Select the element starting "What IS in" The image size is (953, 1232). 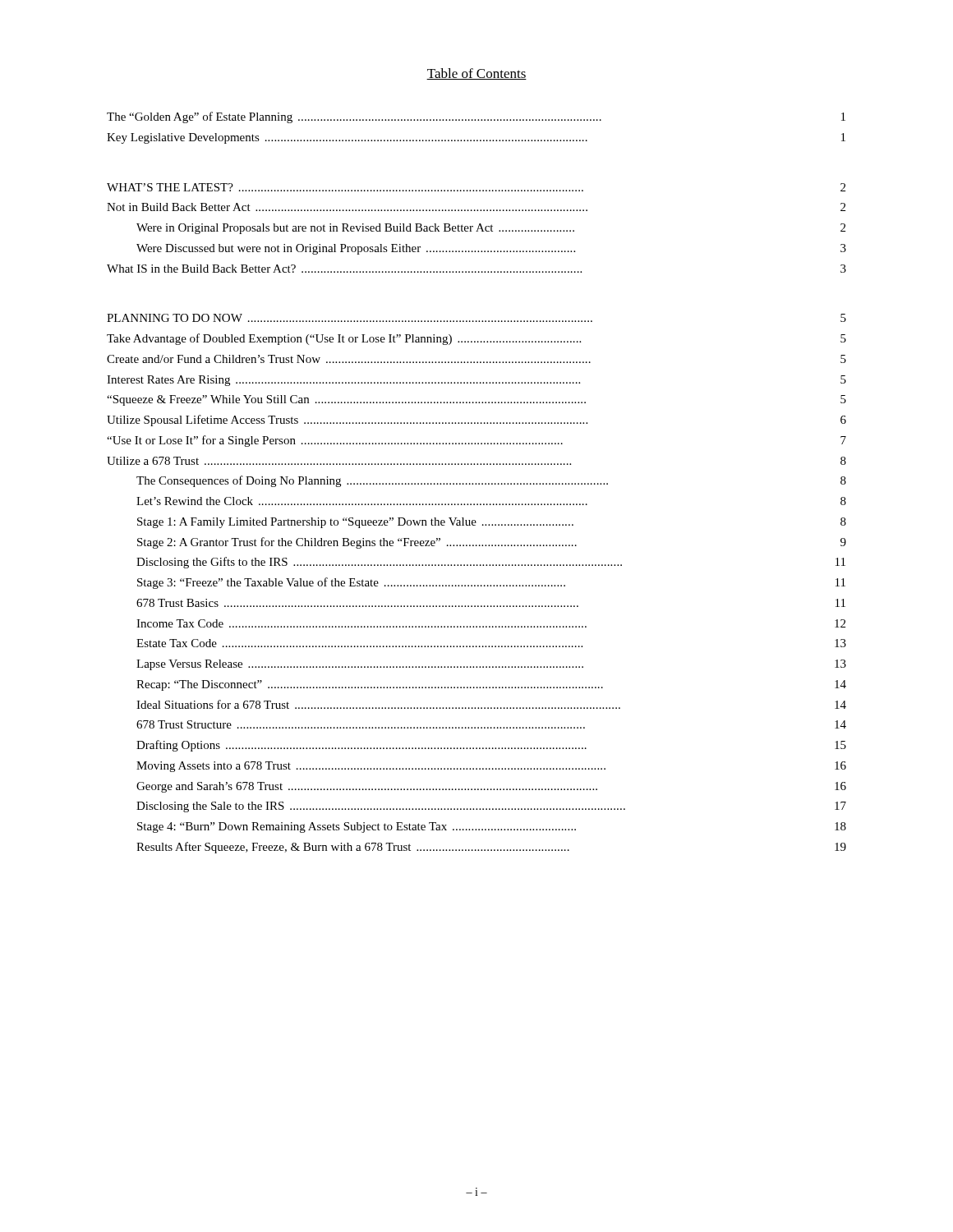476,269
